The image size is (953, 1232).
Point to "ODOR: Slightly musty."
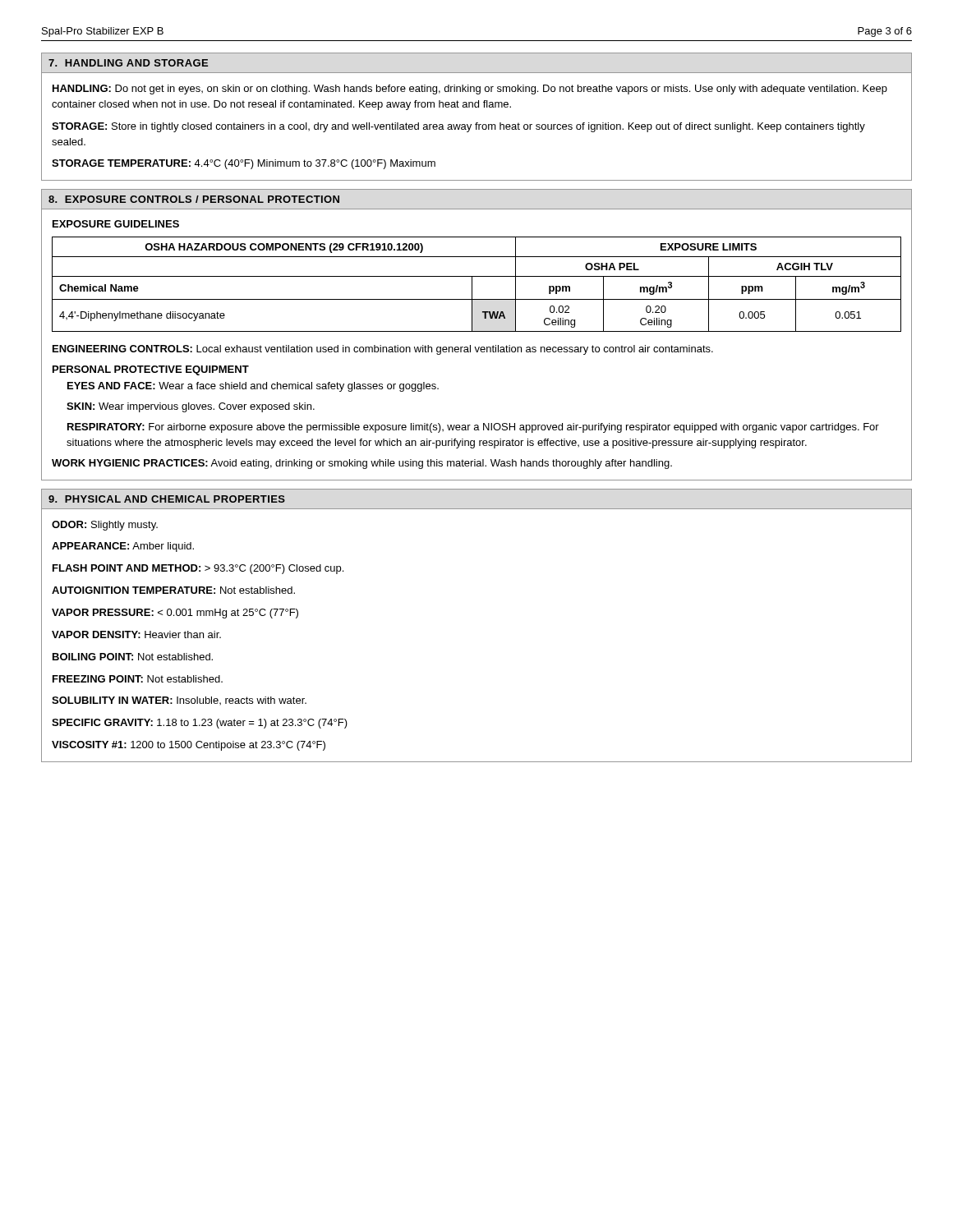105,524
